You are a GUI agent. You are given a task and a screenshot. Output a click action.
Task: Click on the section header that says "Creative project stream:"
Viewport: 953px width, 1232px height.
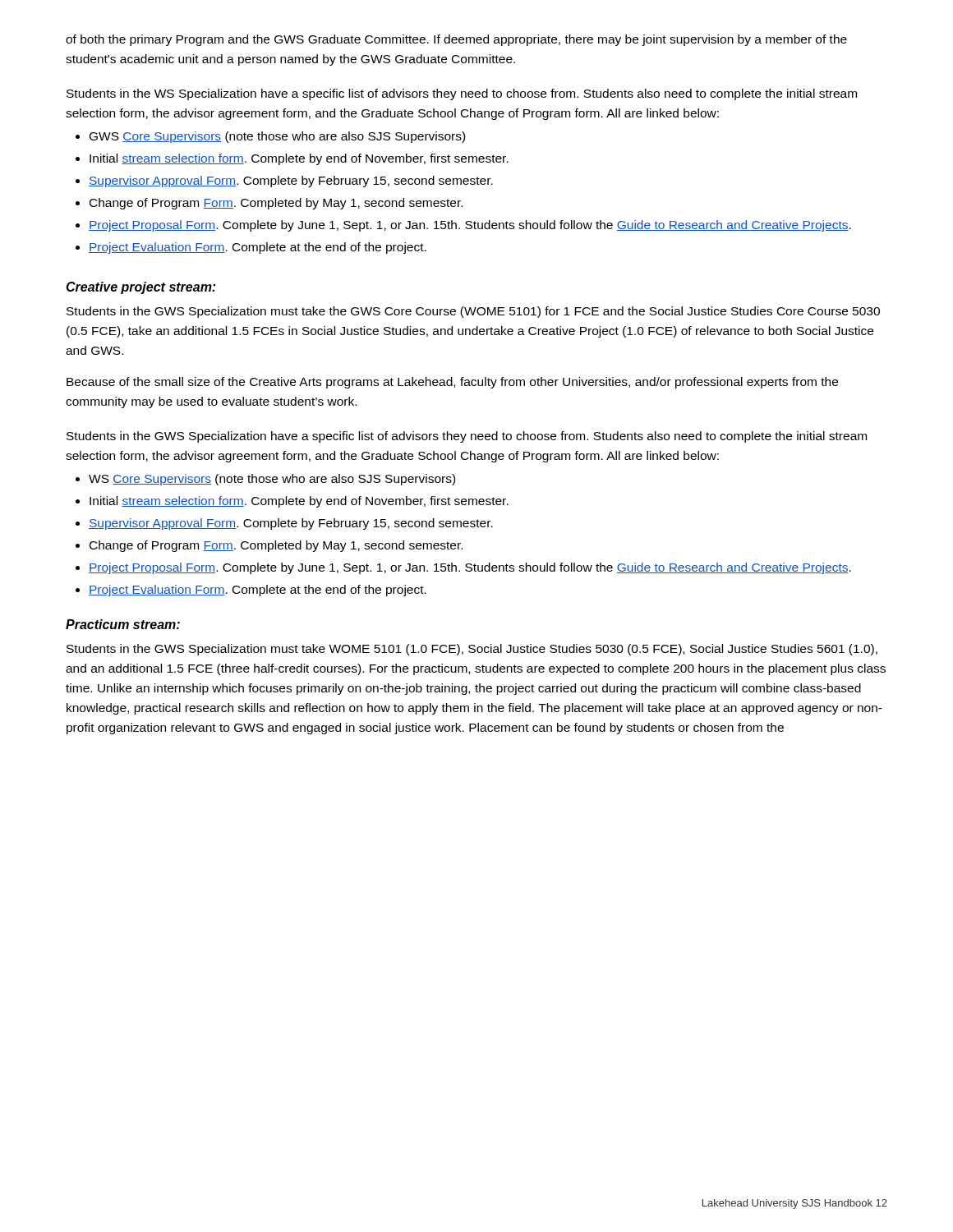[x=141, y=287]
